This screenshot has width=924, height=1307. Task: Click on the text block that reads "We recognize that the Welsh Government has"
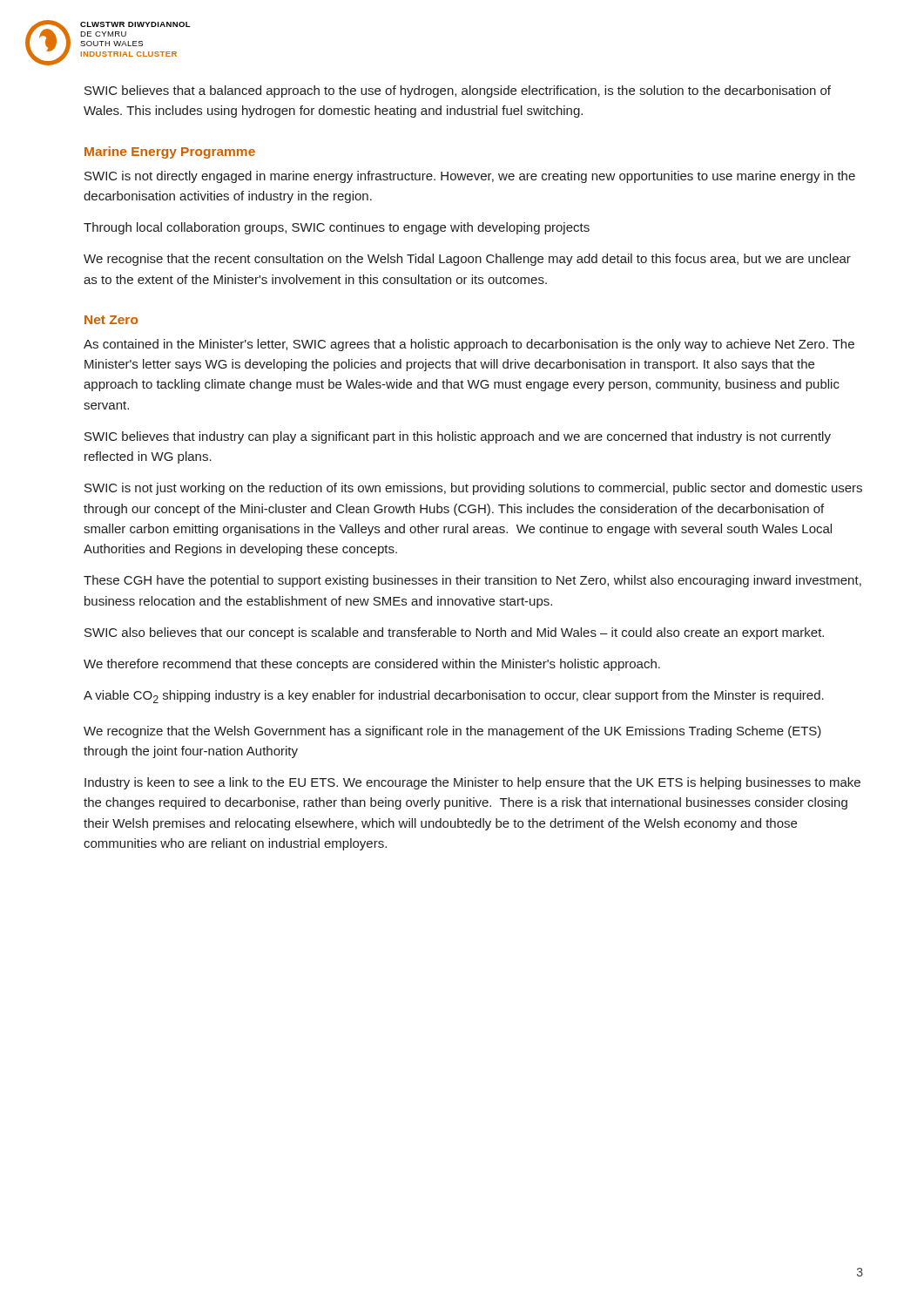453,740
